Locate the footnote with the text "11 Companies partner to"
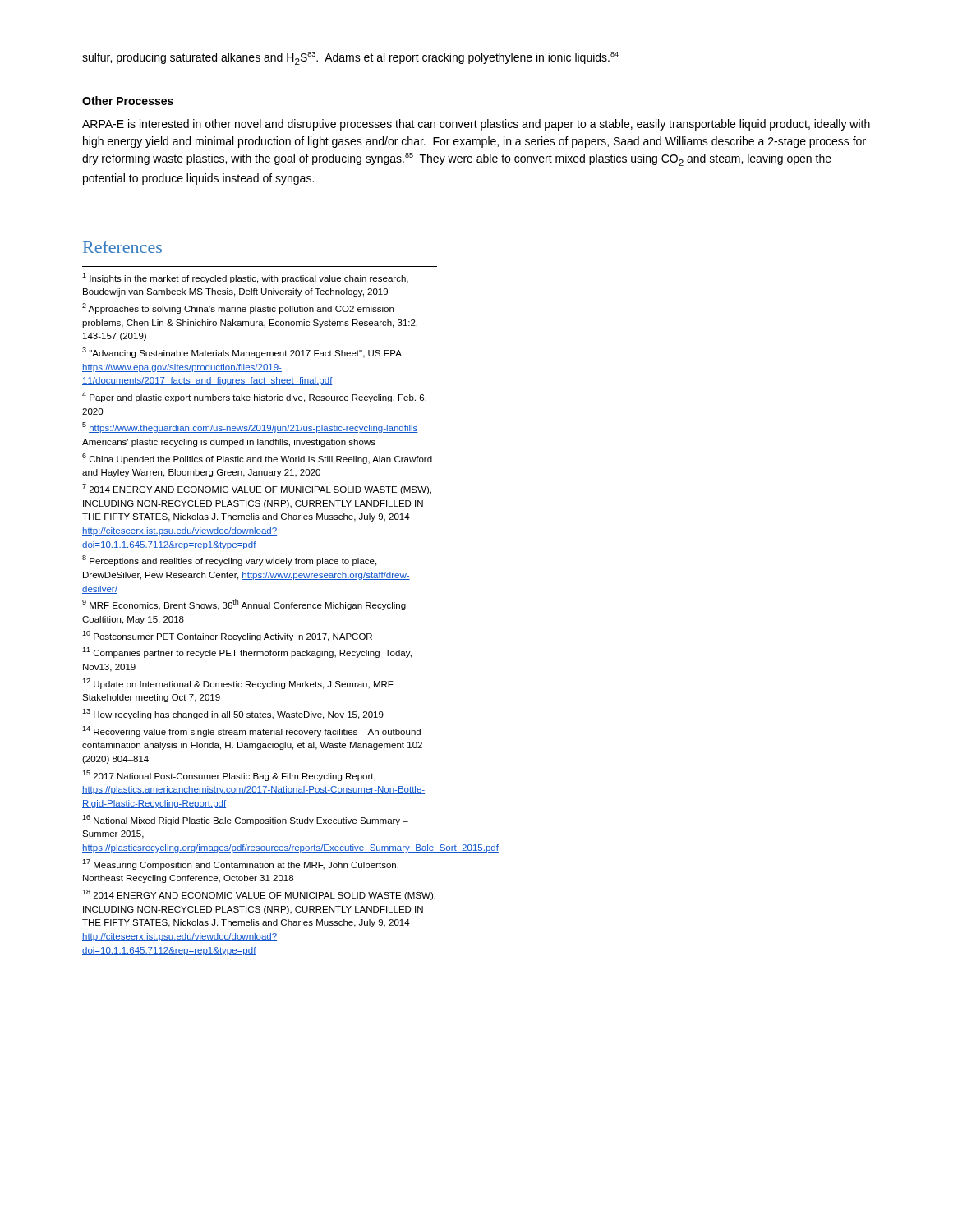 click(x=247, y=659)
